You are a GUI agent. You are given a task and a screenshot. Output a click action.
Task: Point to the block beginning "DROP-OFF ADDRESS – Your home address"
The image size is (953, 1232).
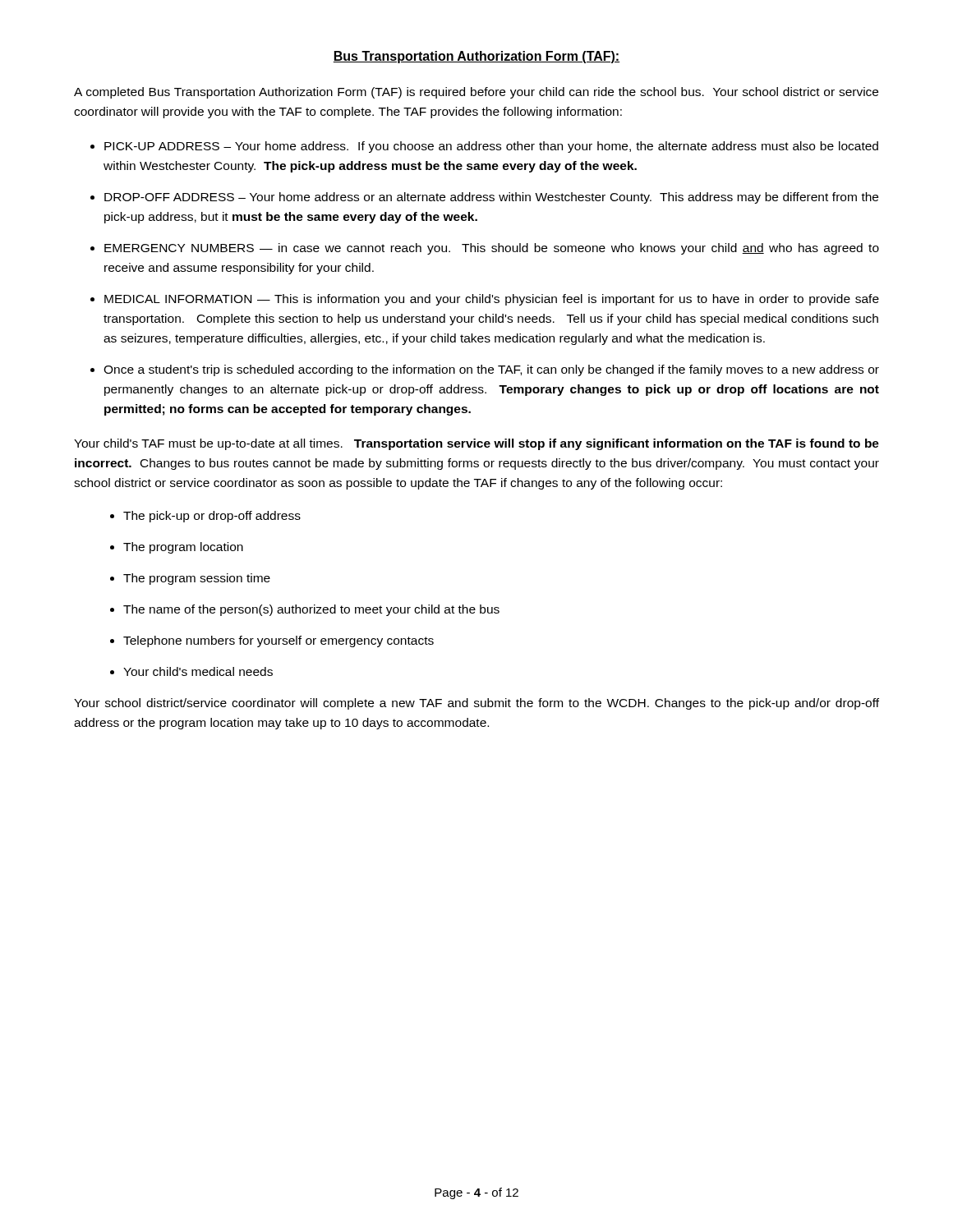(x=491, y=207)
